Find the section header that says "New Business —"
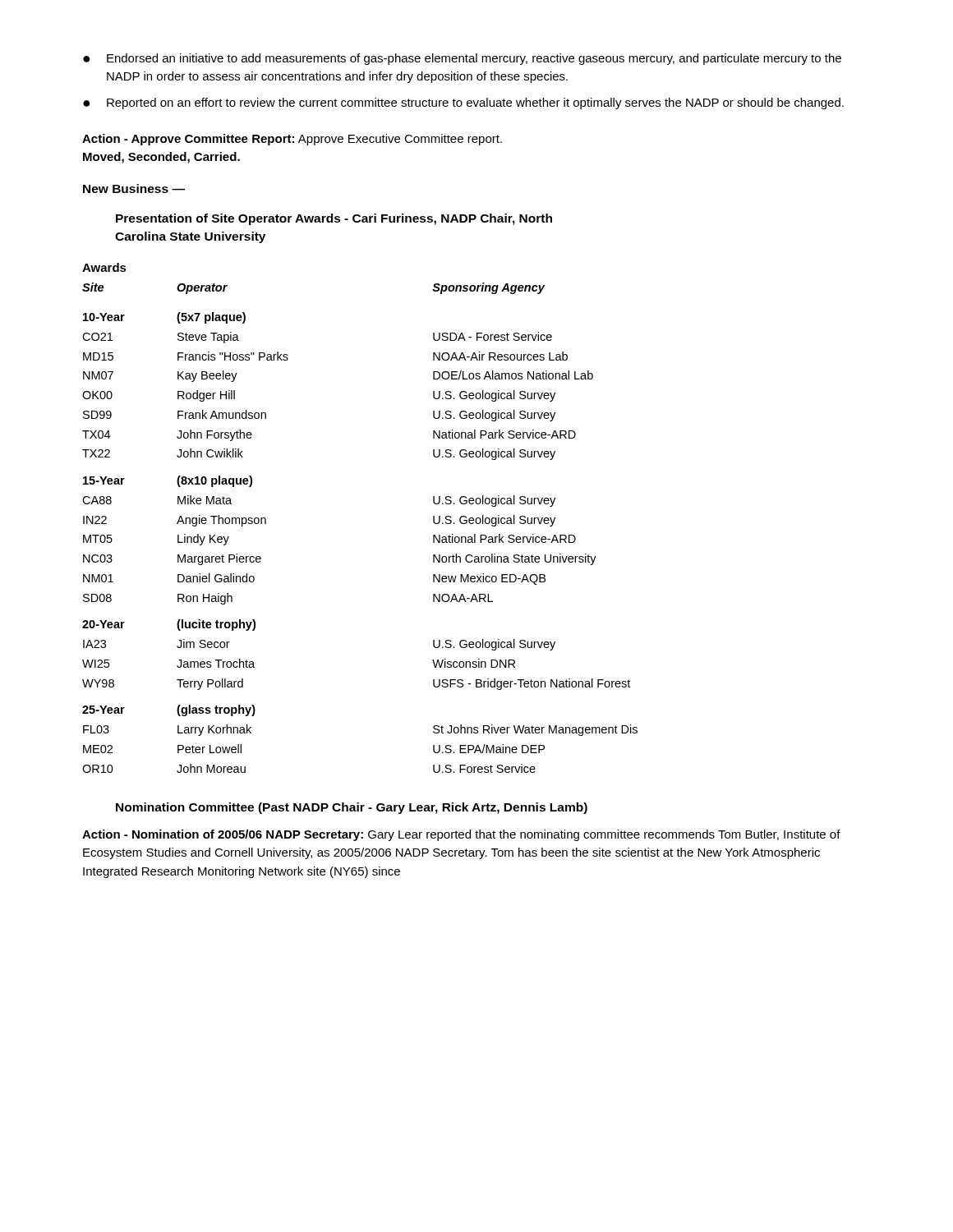This screenshot has height=1232, width=953. [133, 188]
